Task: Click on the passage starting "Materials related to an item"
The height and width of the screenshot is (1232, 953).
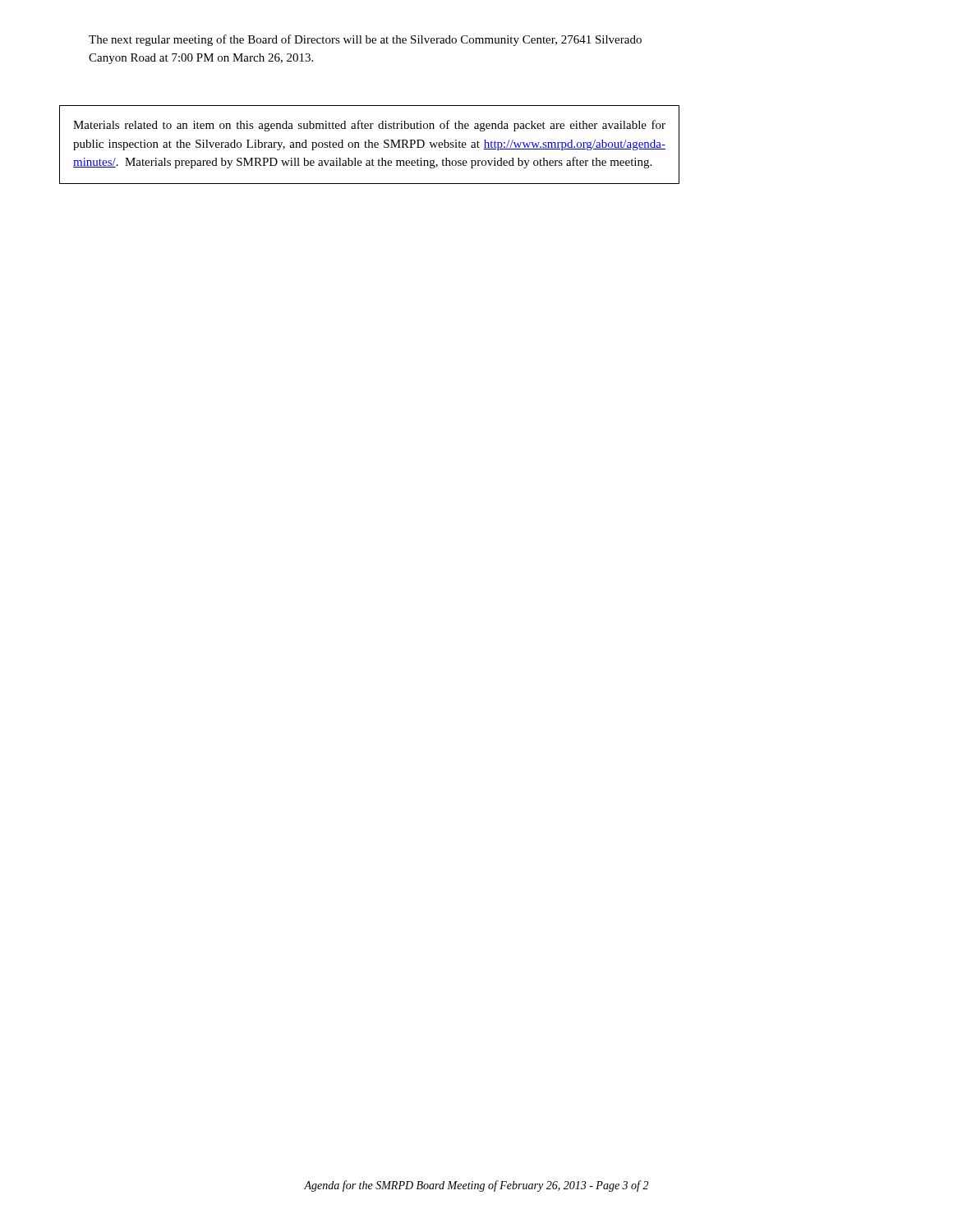Action: click(x=369, y=143)
